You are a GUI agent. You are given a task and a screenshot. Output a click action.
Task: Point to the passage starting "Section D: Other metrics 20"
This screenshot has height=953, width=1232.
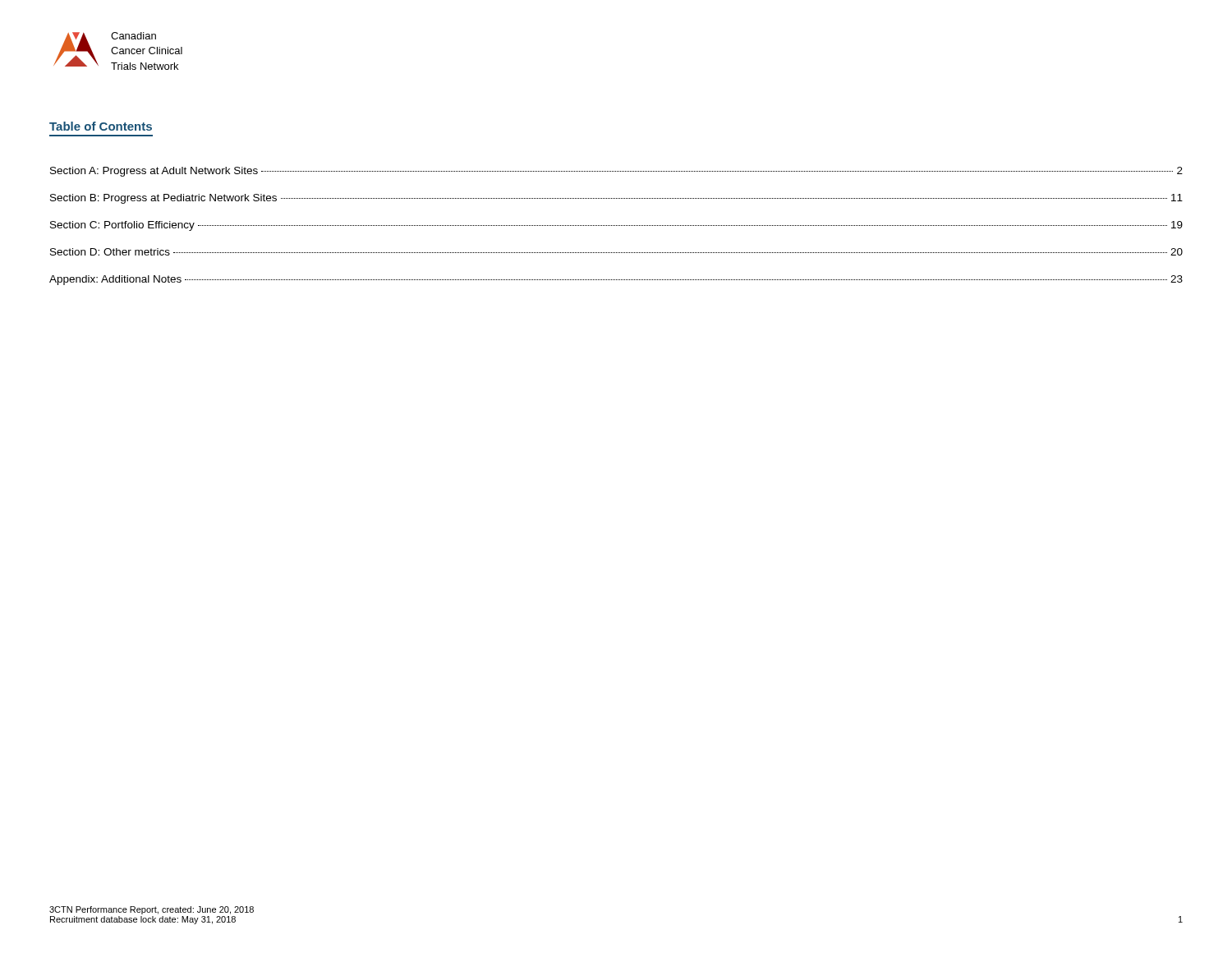616,252
